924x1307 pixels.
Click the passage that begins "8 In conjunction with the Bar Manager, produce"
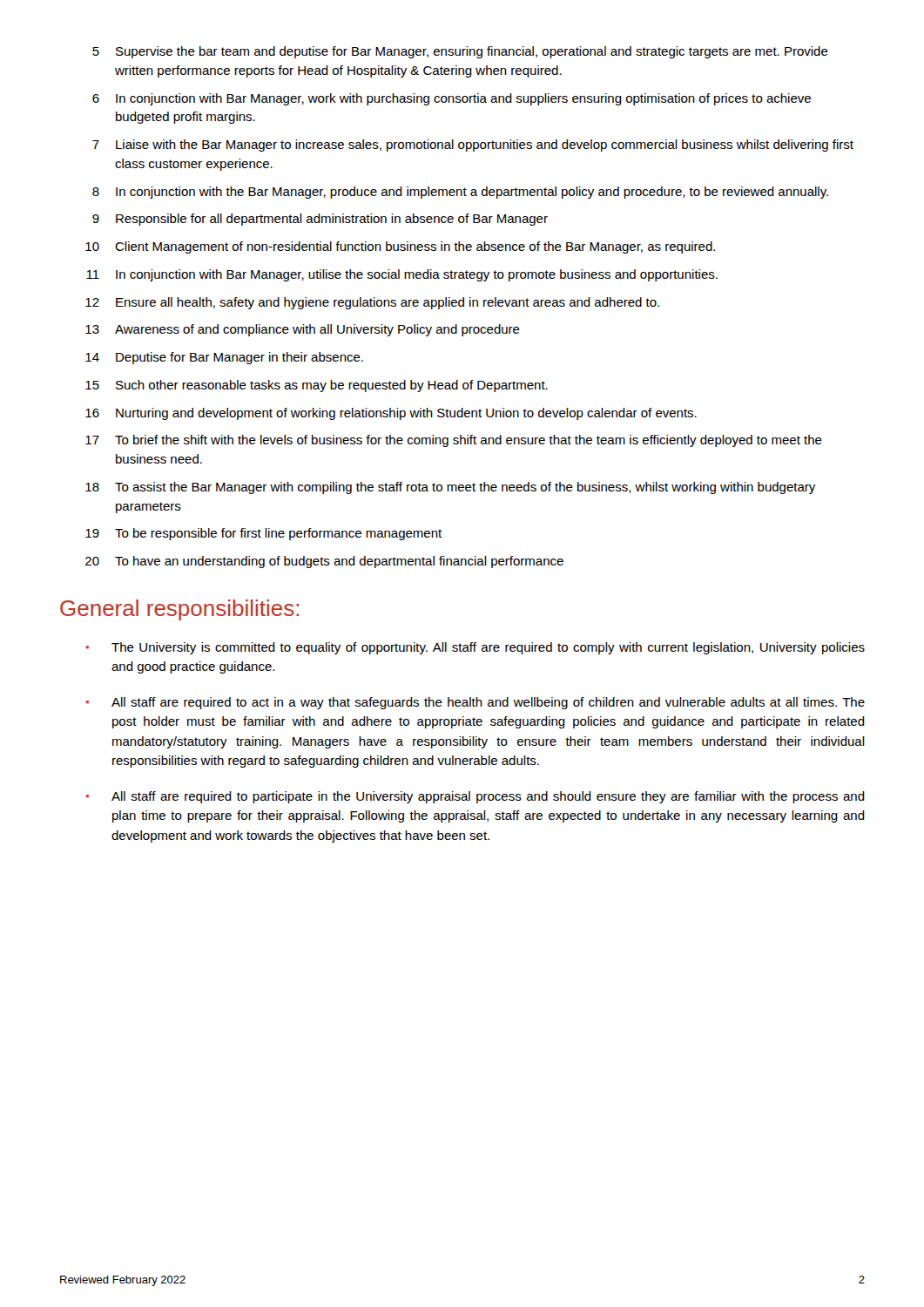(x=462, y=191)
